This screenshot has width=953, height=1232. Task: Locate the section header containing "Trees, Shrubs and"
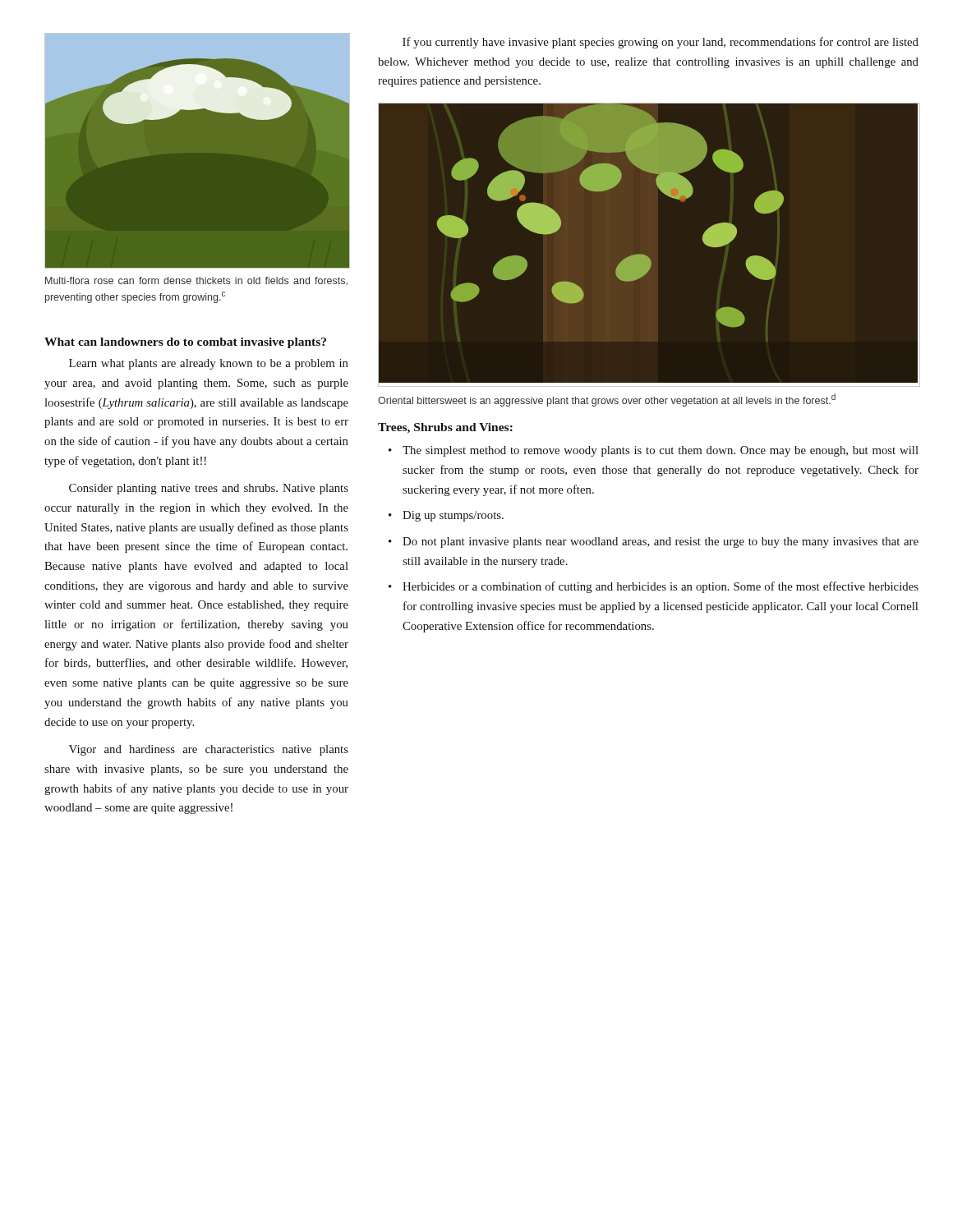[x=446, y=427]
